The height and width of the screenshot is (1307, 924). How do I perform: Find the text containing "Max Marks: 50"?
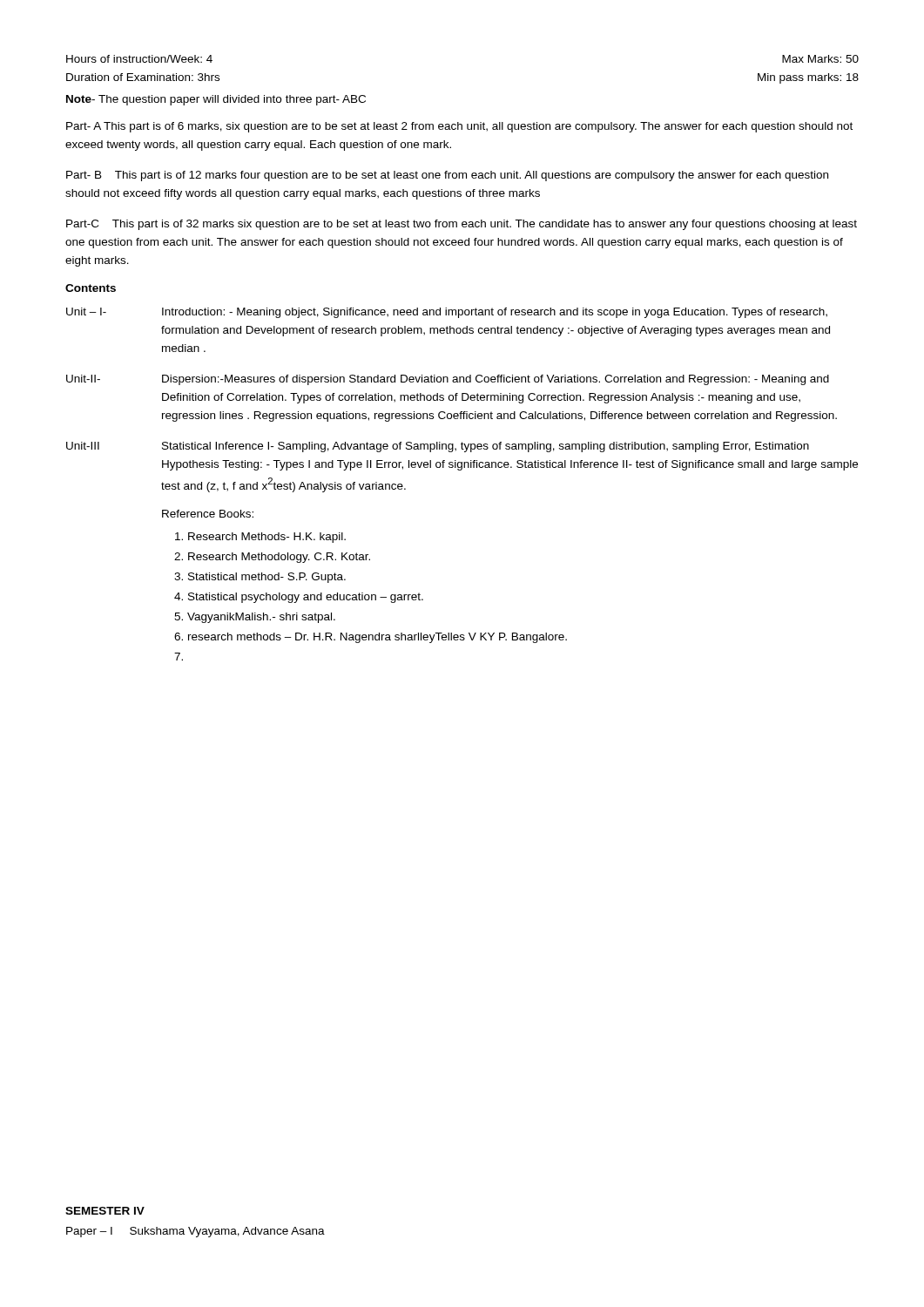pyautogui.click(x=820, y=59)
